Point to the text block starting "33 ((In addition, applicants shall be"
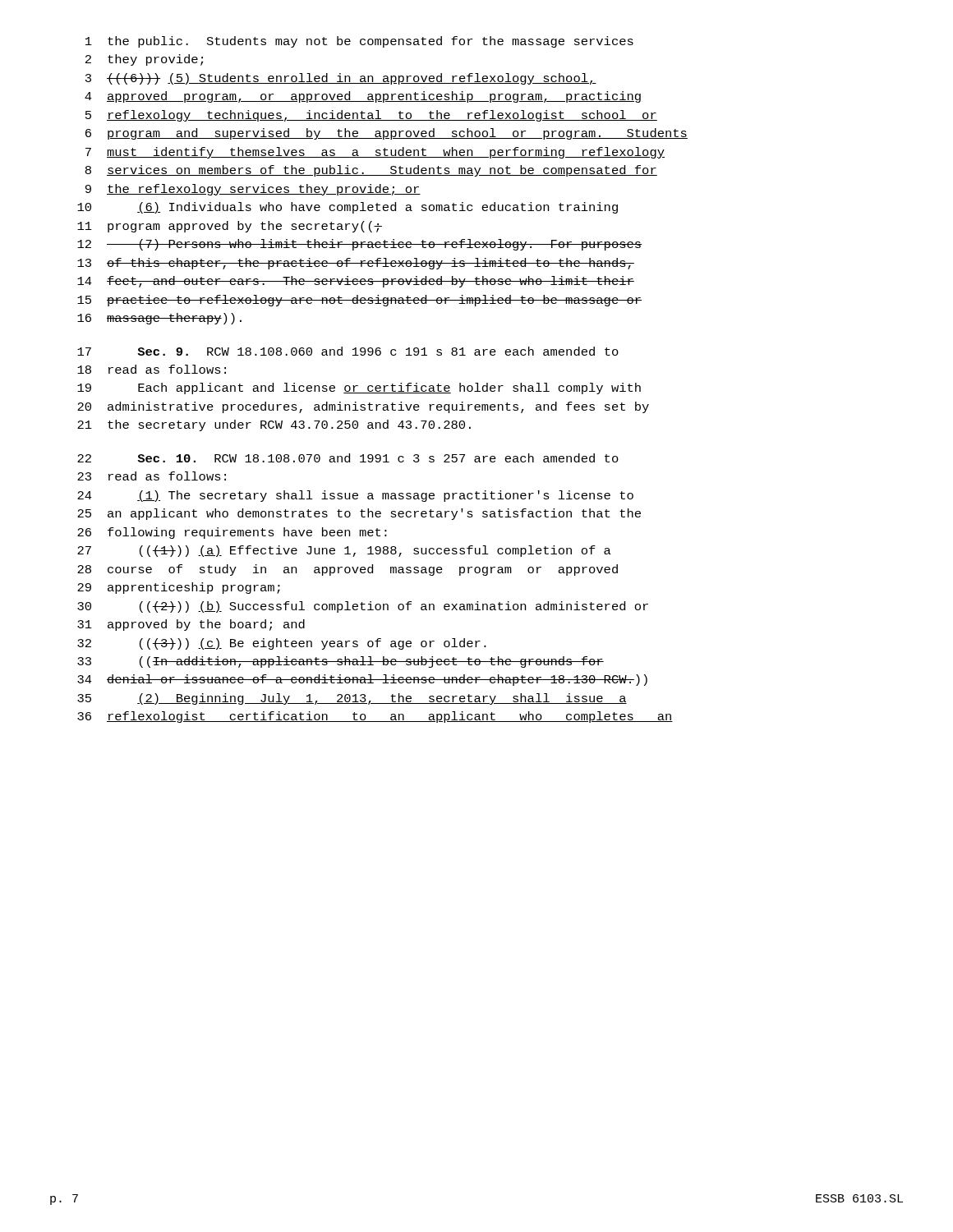953x1232 pixels. coord(476,662)
